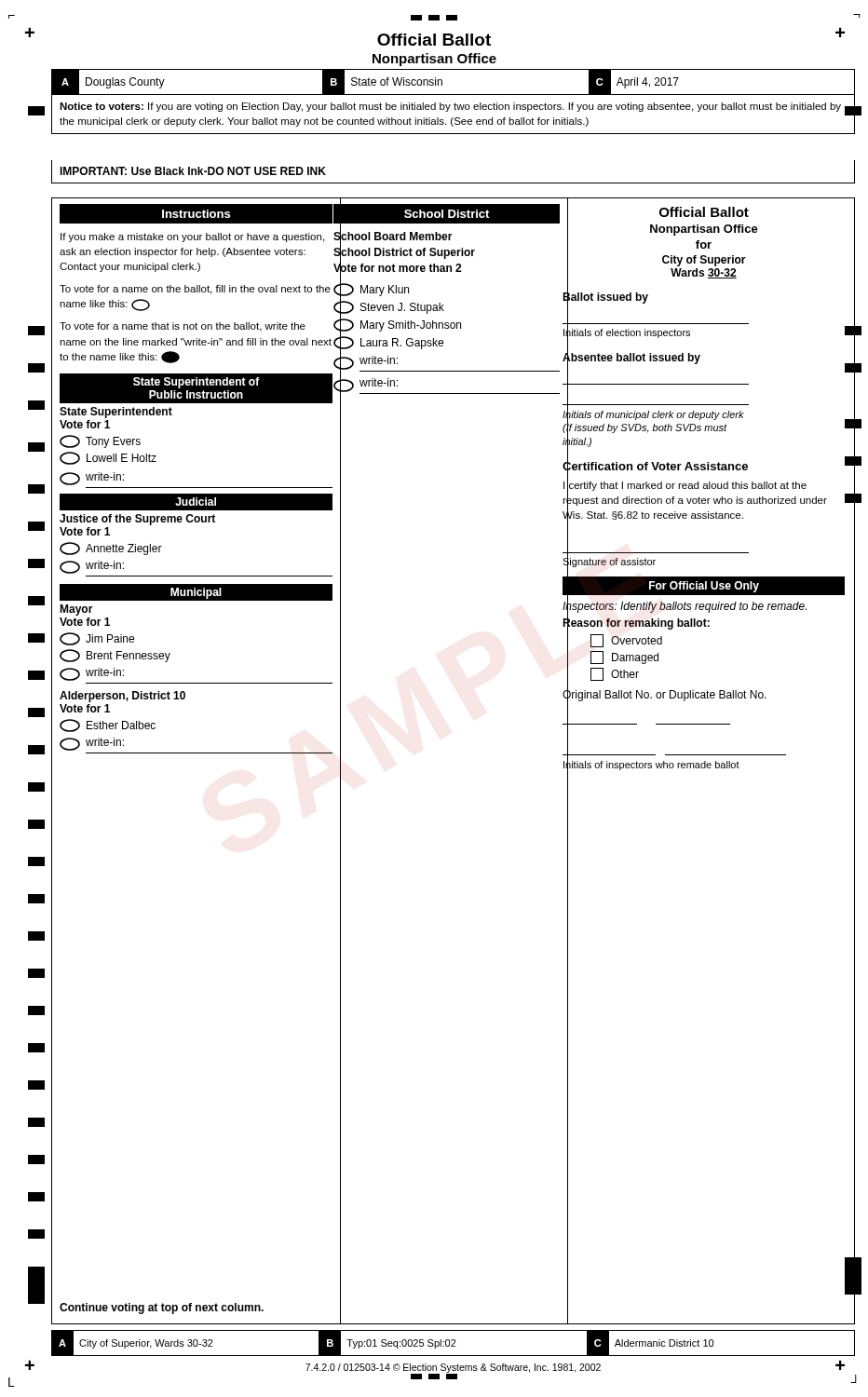Select the list item with the text "Steven J. Stupak"

(x=389, y=308)
